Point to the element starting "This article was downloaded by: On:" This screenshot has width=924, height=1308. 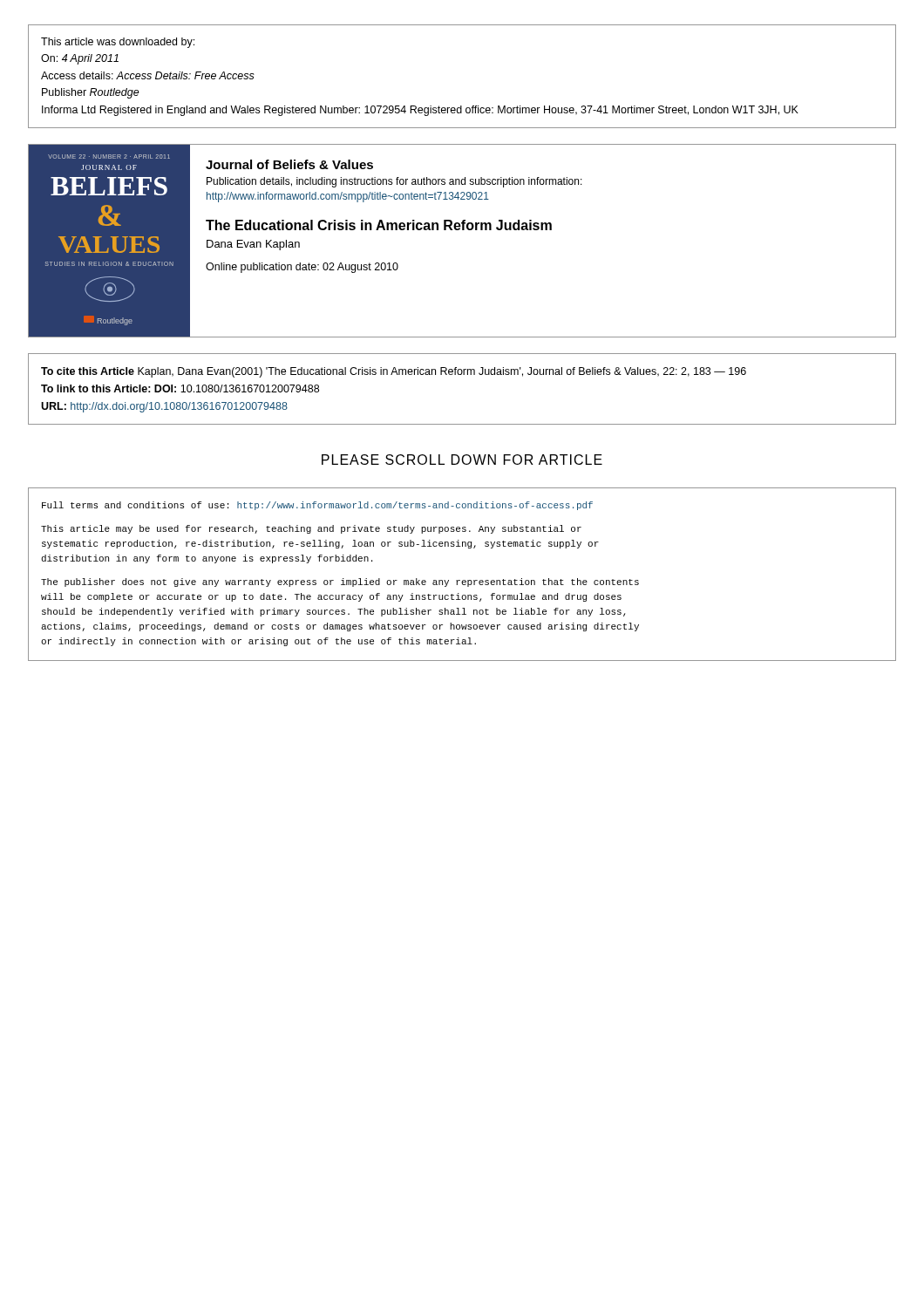click(118, 43)
